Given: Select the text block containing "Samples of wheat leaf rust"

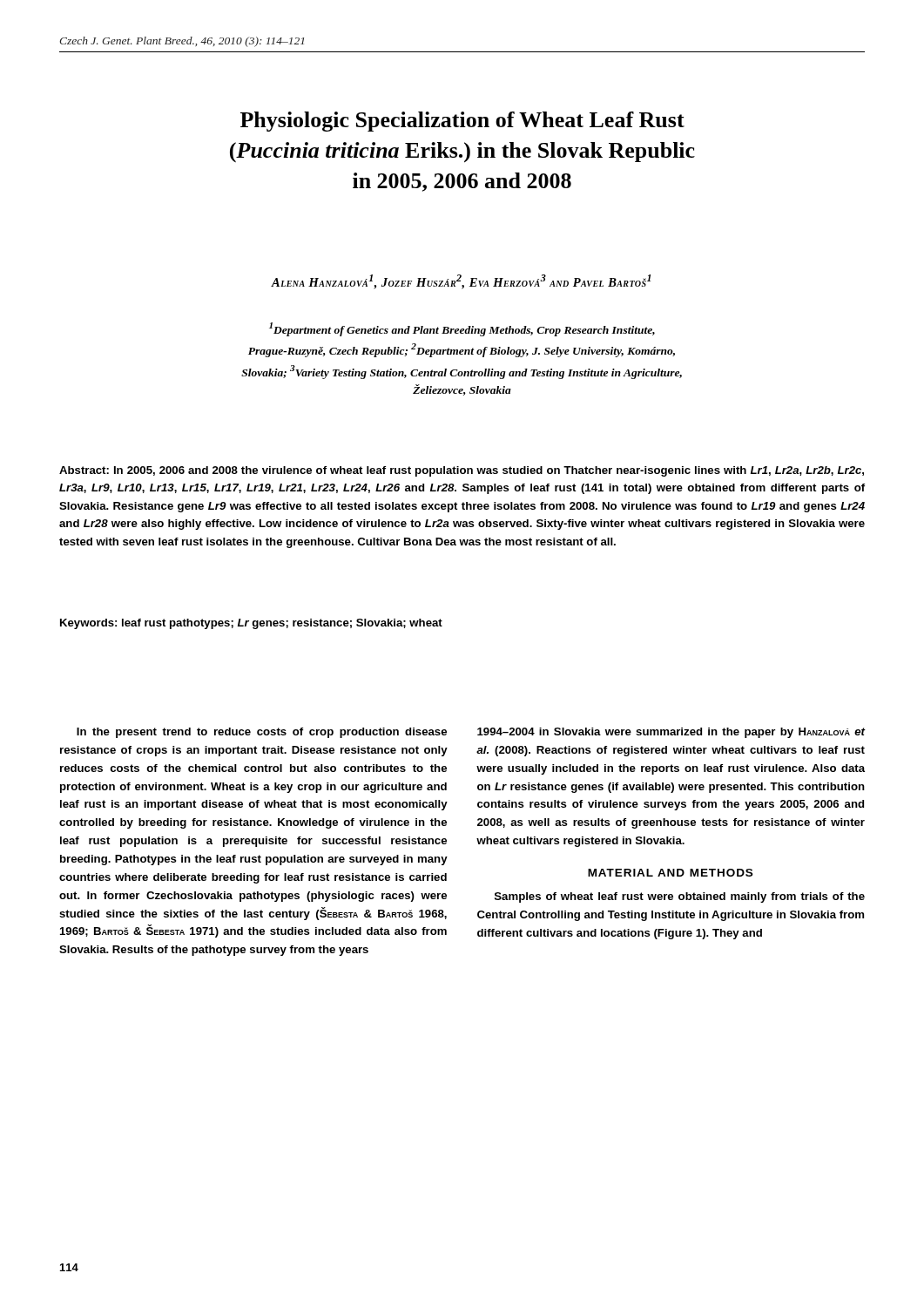Looking at the screenshot, I should (x=671, y=915).
